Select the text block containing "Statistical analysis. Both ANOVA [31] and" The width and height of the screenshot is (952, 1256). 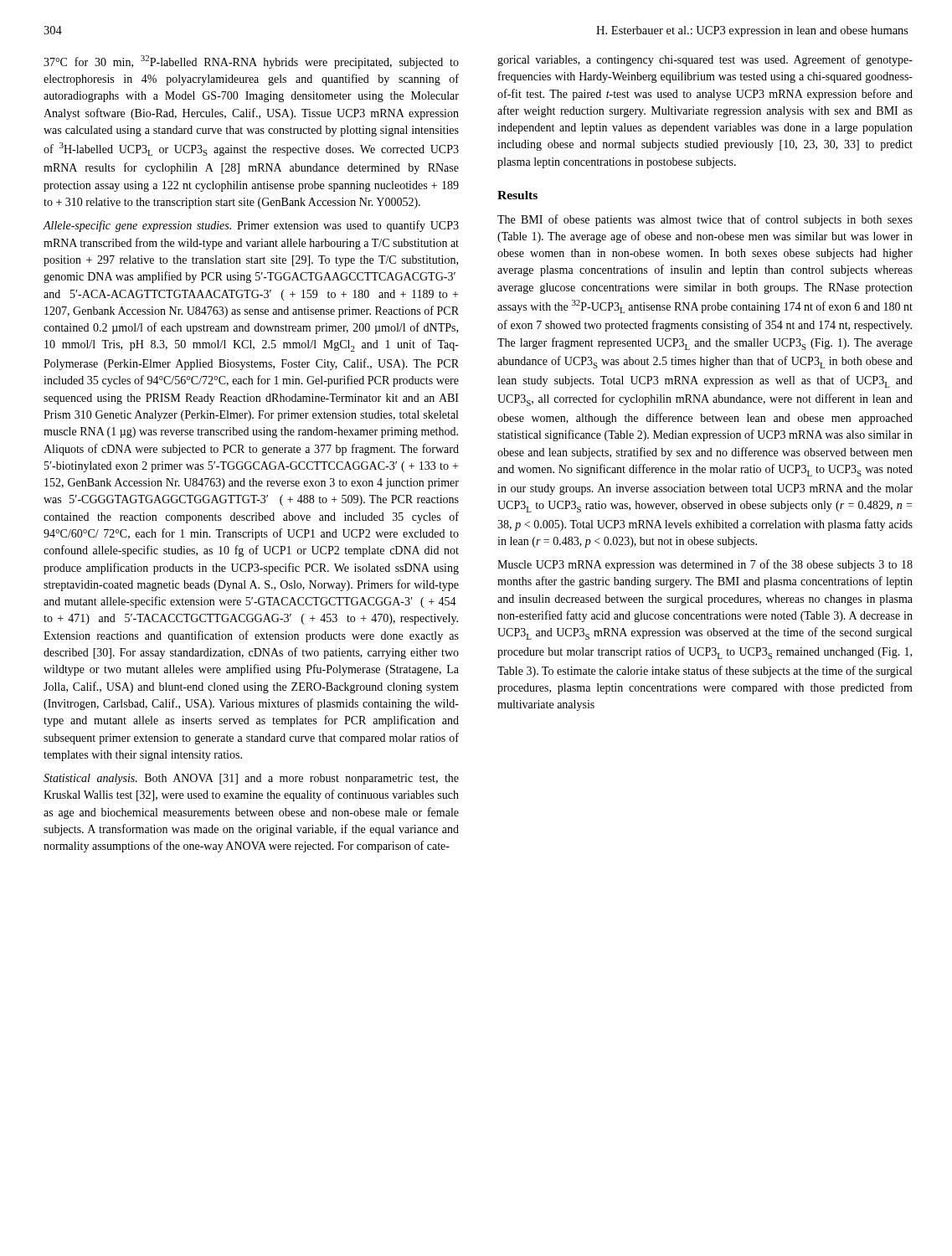point(251,813)
